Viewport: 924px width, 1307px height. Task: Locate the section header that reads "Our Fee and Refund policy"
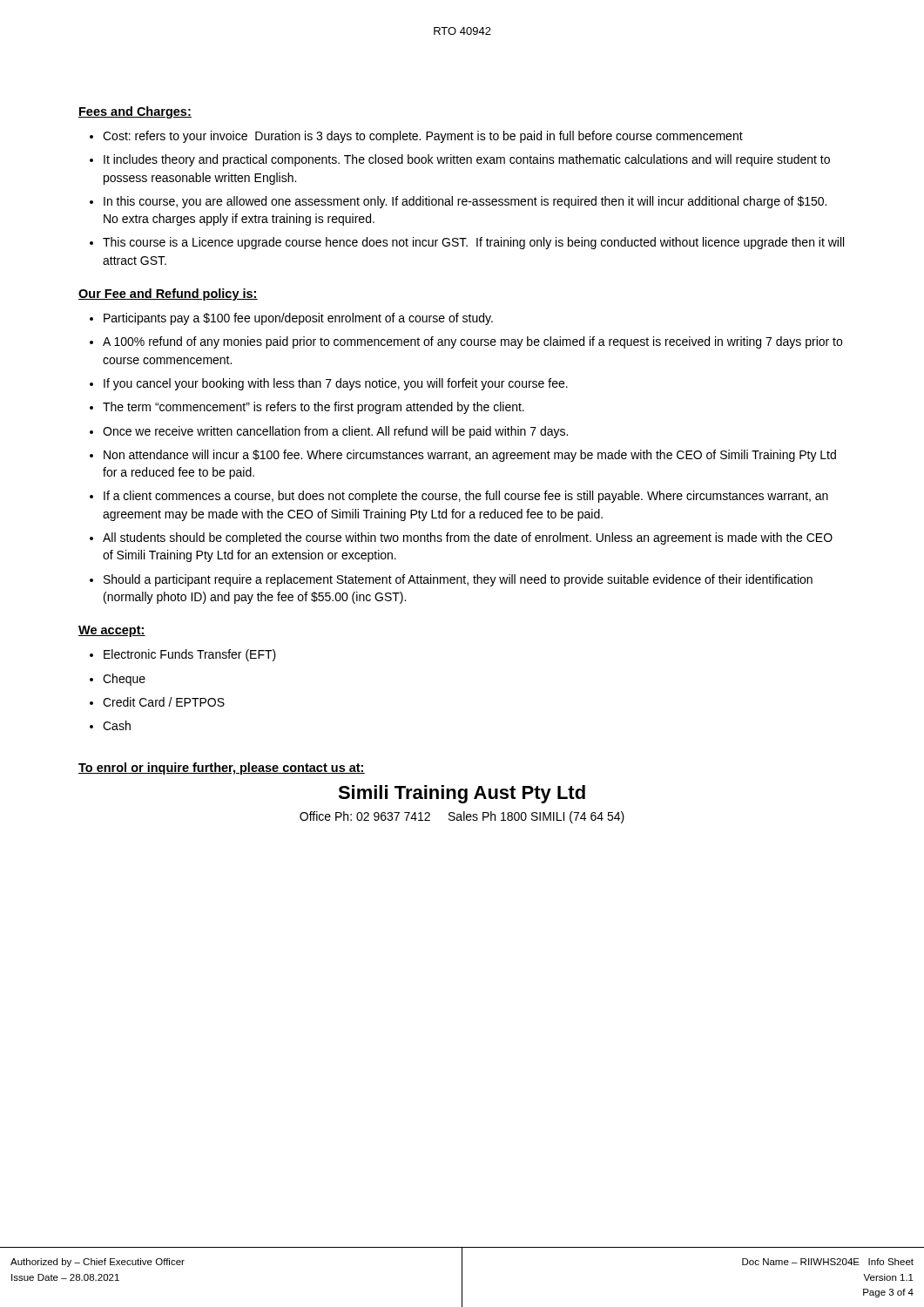pos(168,294)
